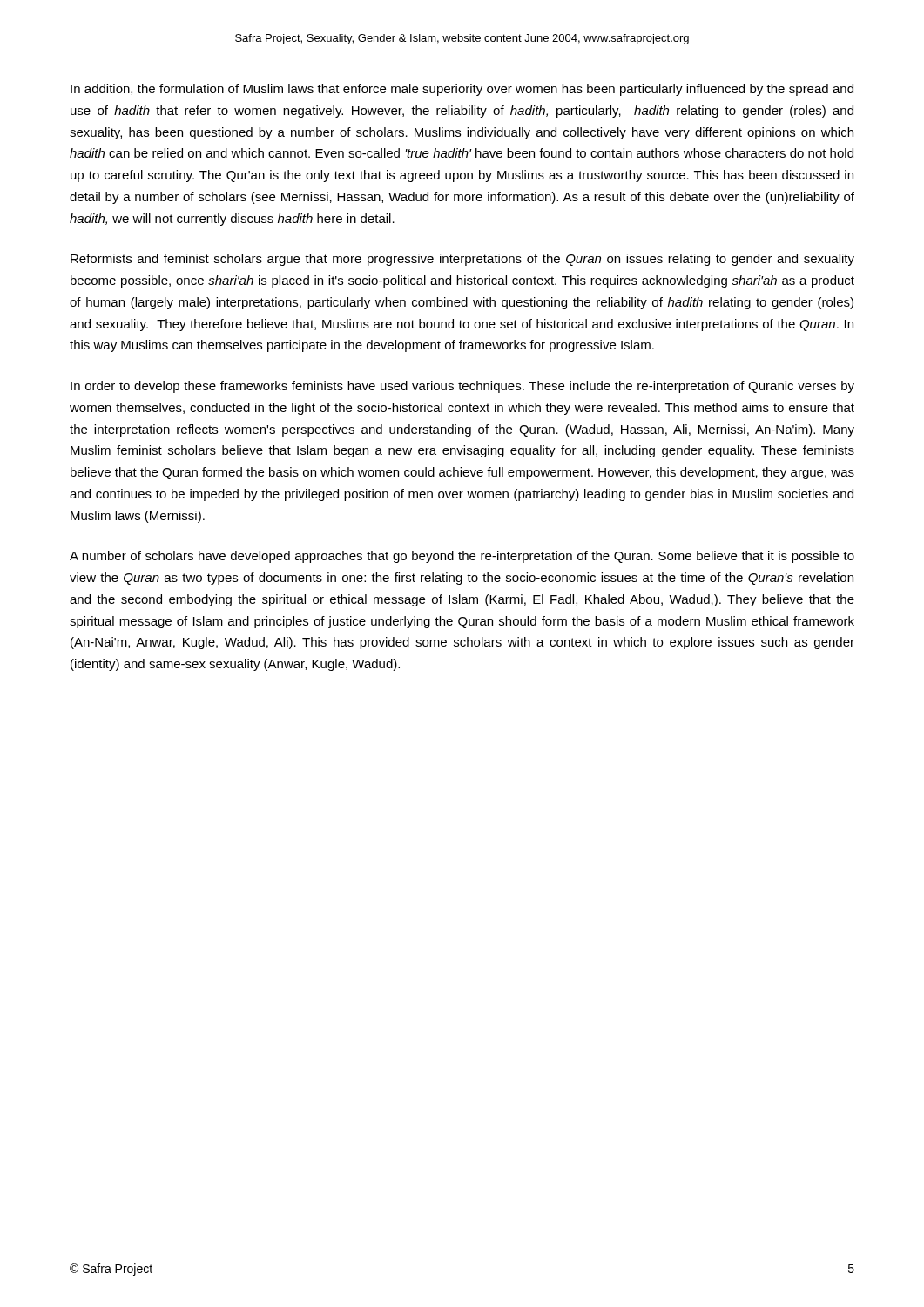This screenshot has width=924, height=1307.
Task: Click on the text block that says "A number of scholars"
Action: [x=462, y=610]
